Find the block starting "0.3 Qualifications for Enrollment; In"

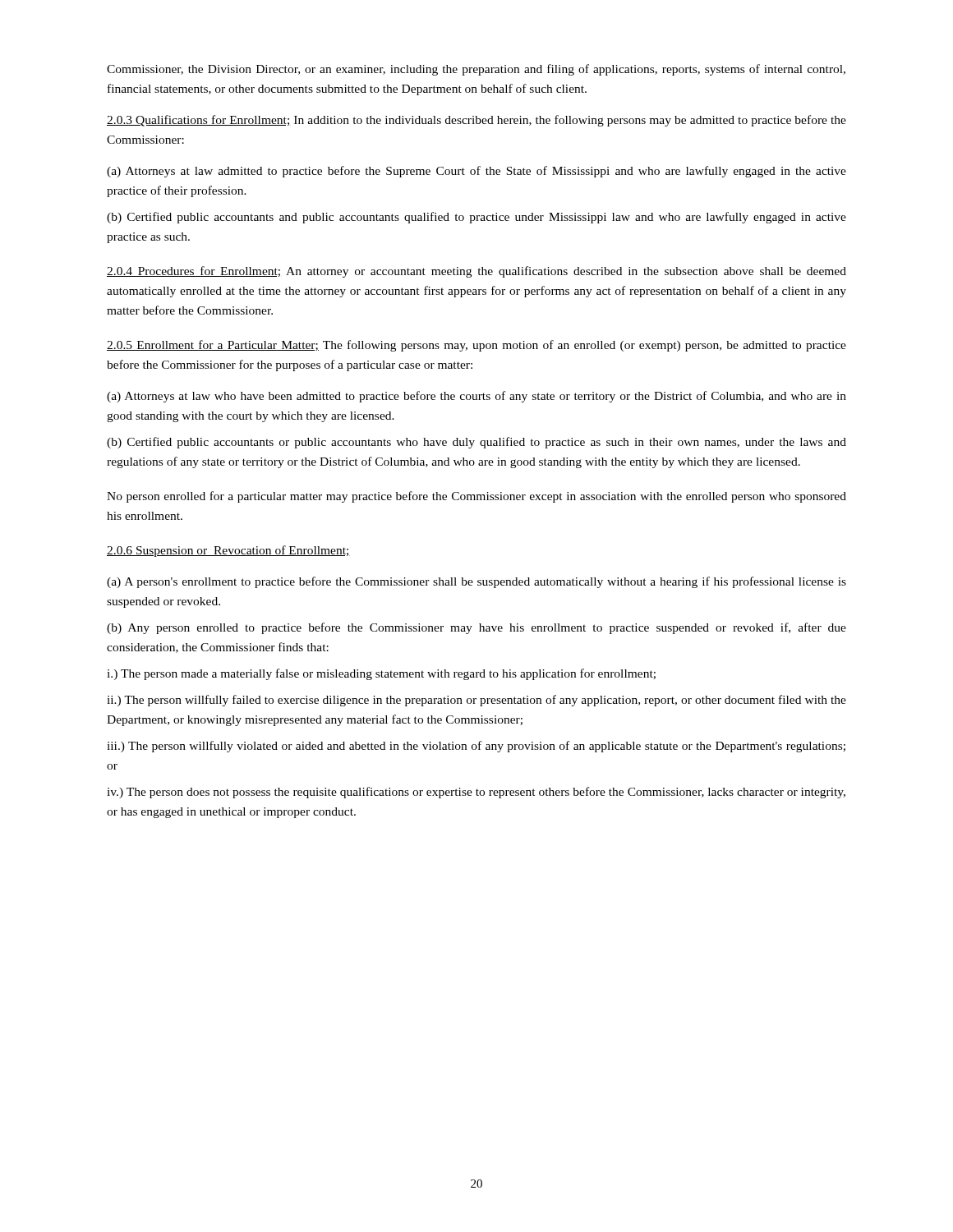click(x=476, y=178)
